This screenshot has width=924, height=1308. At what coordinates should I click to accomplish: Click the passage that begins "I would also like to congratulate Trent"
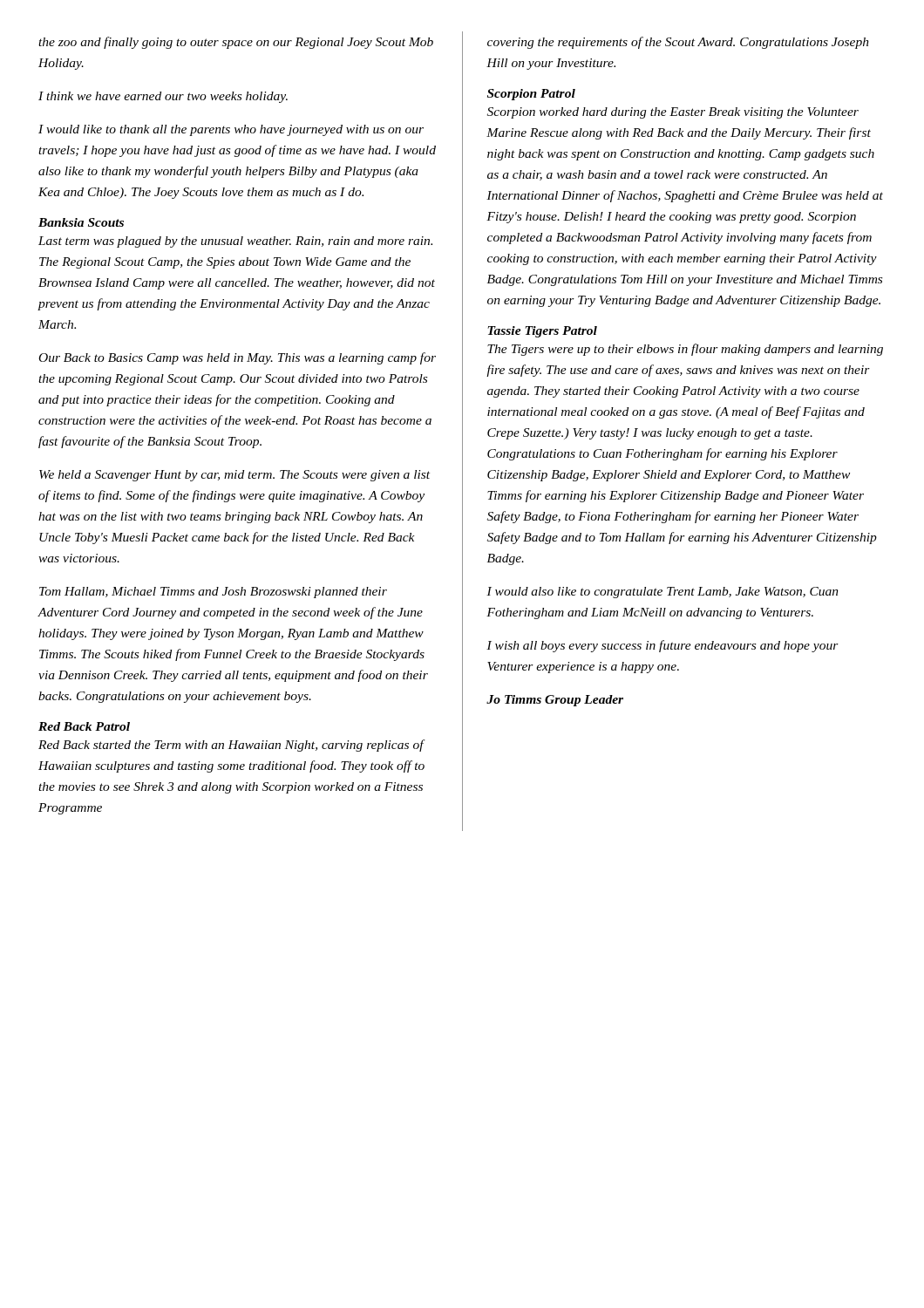tap(663, 602)
